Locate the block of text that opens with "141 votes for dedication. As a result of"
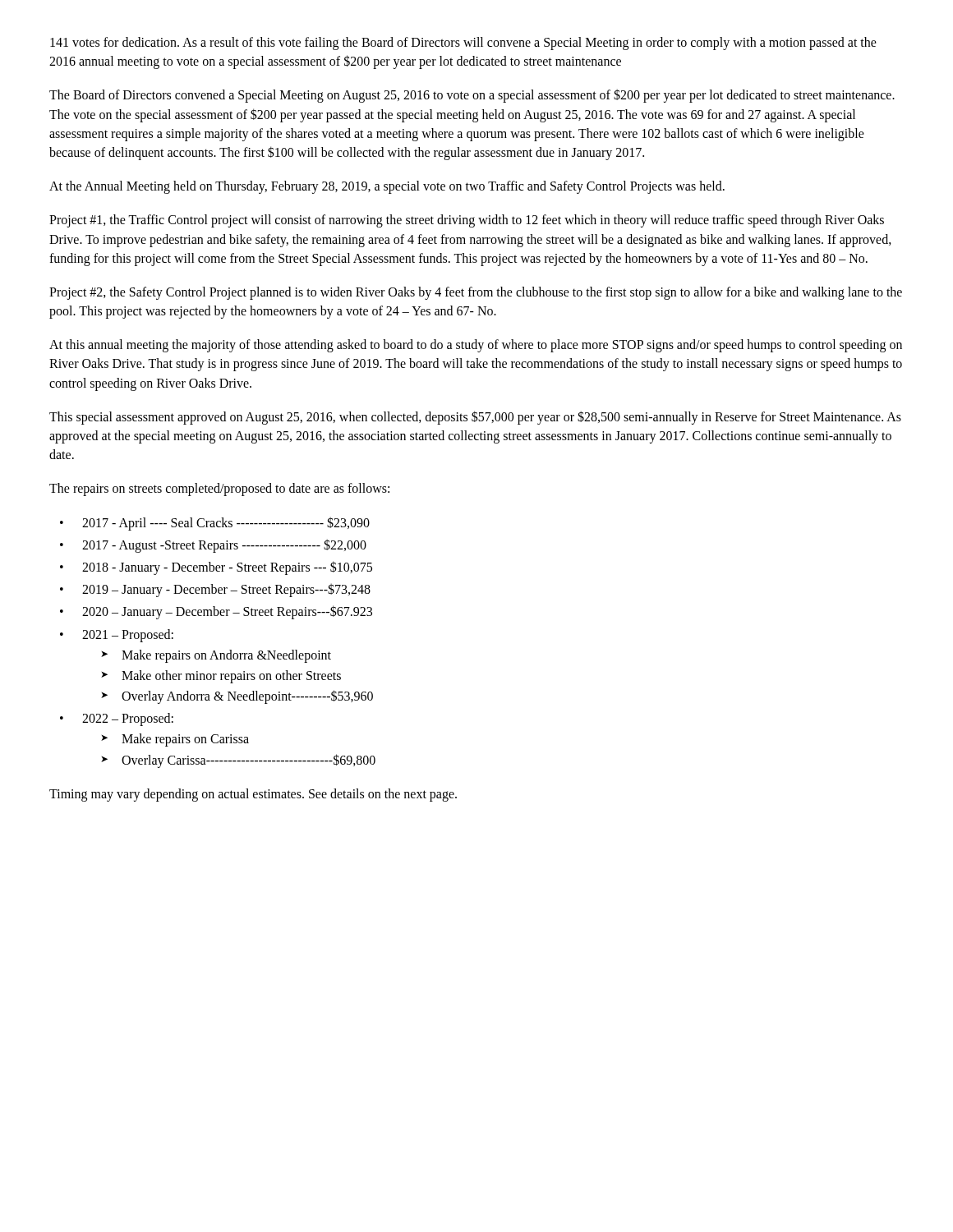Screen dimensions: 1232x953 point(463,52)
